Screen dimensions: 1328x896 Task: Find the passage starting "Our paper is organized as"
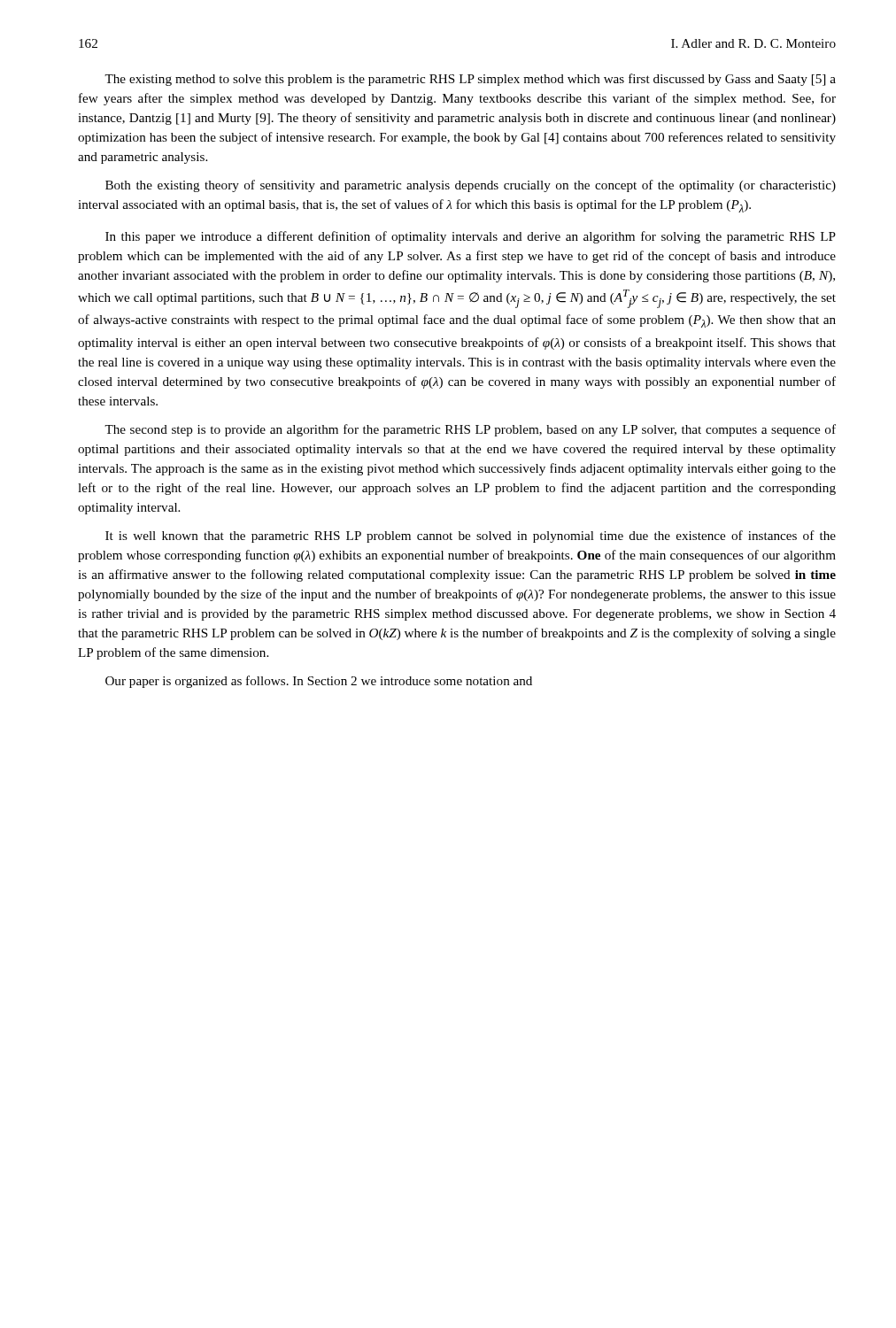[x=319, y=680]
